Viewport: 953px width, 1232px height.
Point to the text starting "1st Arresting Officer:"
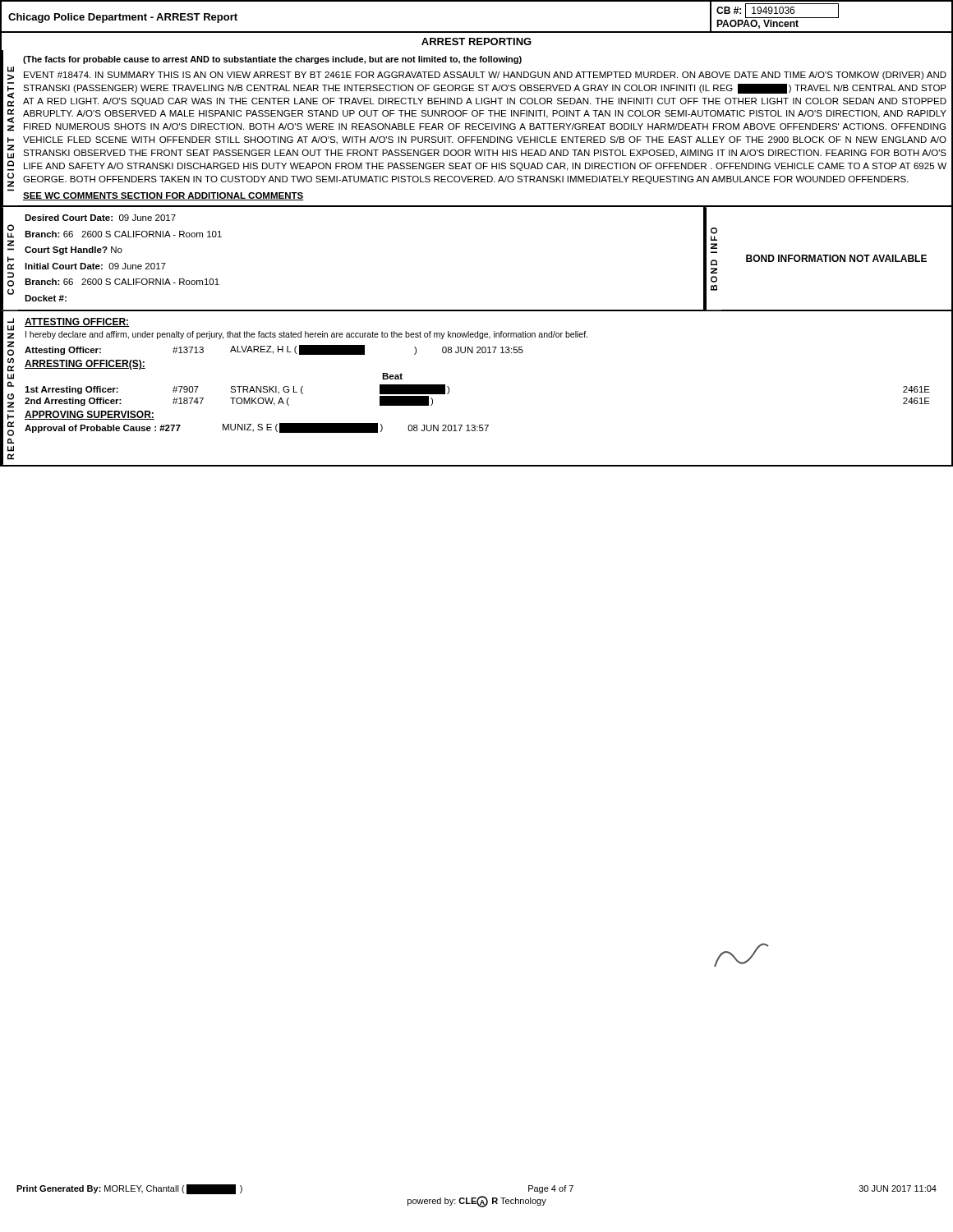click(x=69, y=389)
